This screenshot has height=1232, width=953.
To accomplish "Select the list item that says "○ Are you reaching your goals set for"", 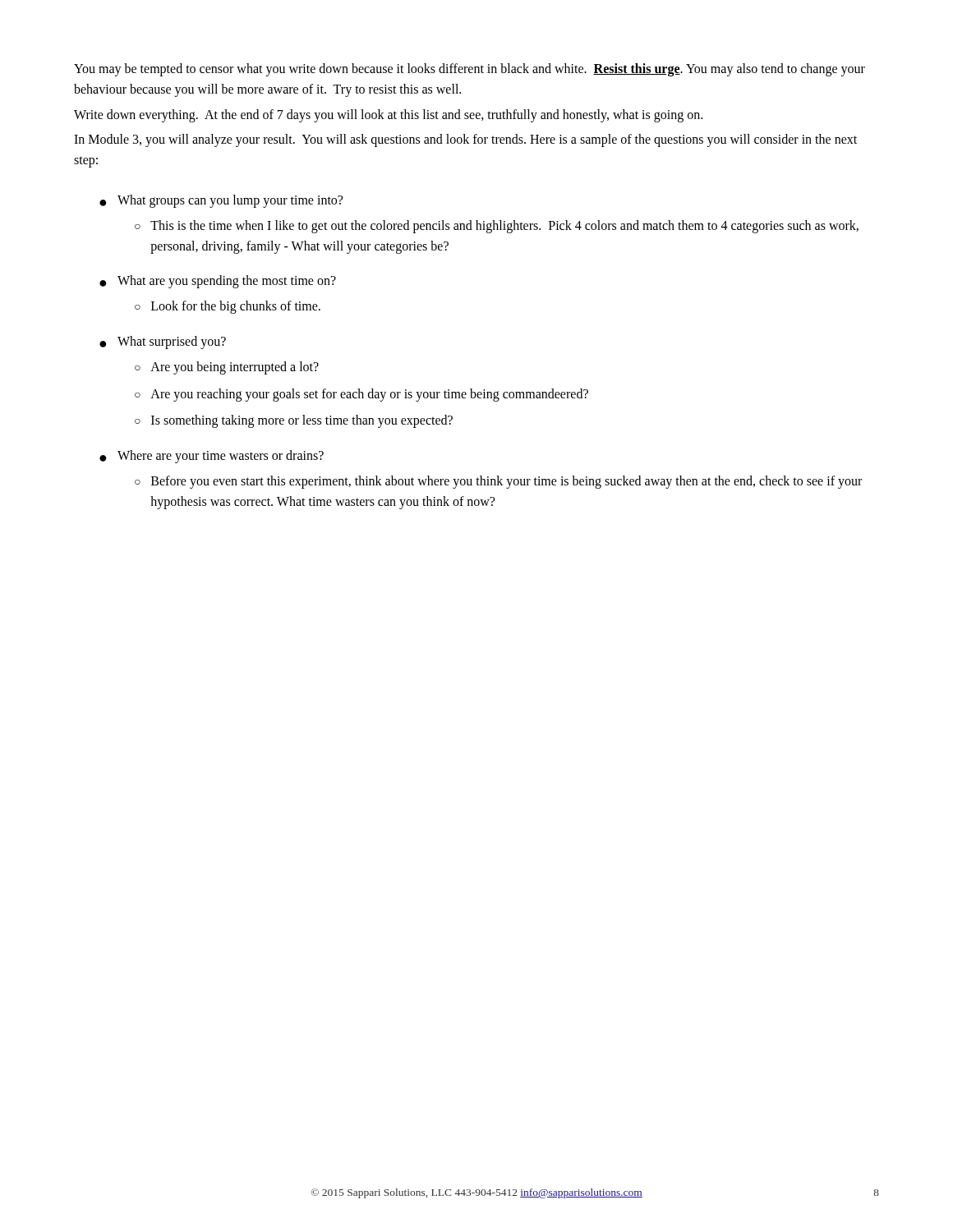I will click(506, 394).
